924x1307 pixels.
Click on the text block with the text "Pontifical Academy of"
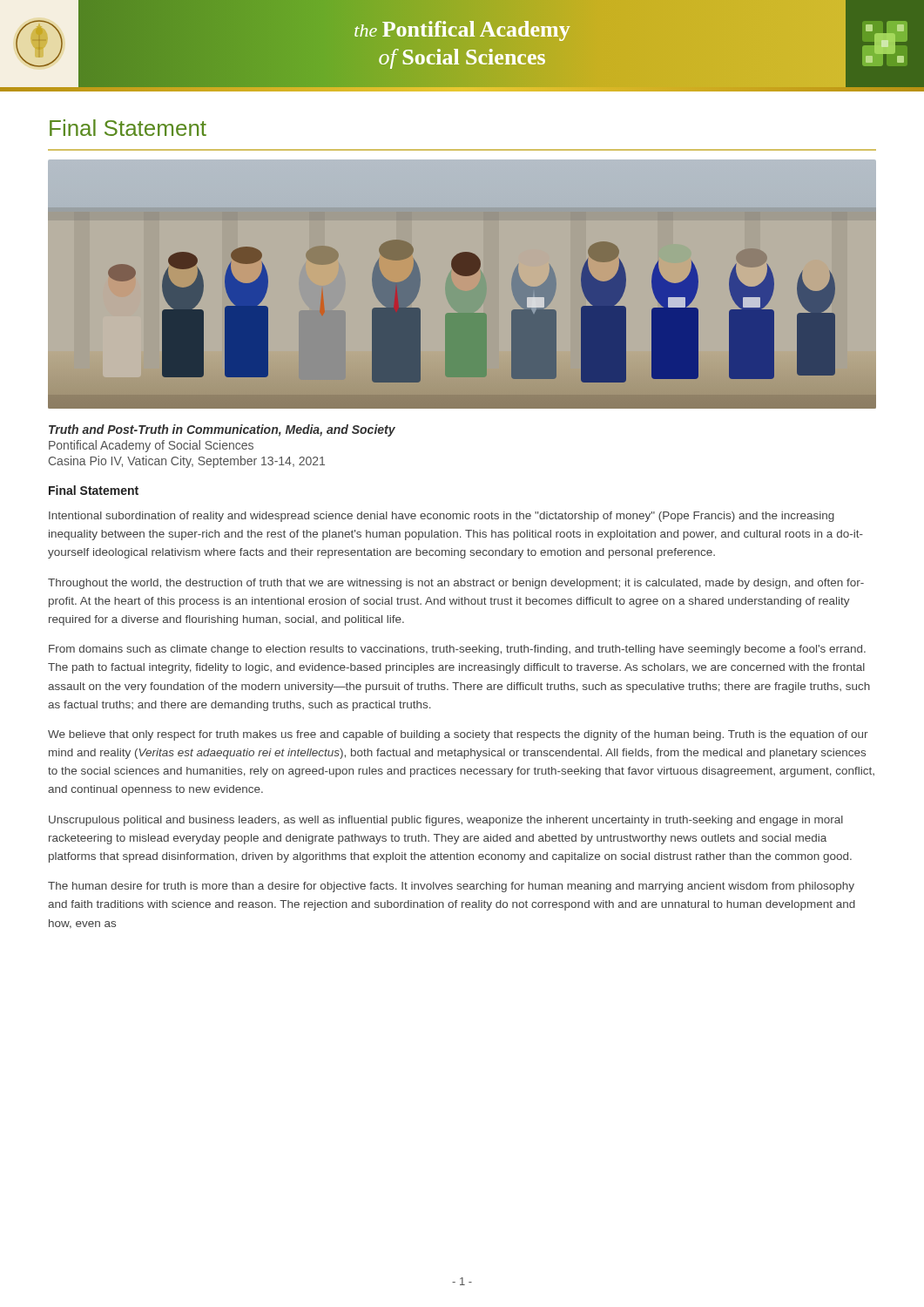point(151,445)
